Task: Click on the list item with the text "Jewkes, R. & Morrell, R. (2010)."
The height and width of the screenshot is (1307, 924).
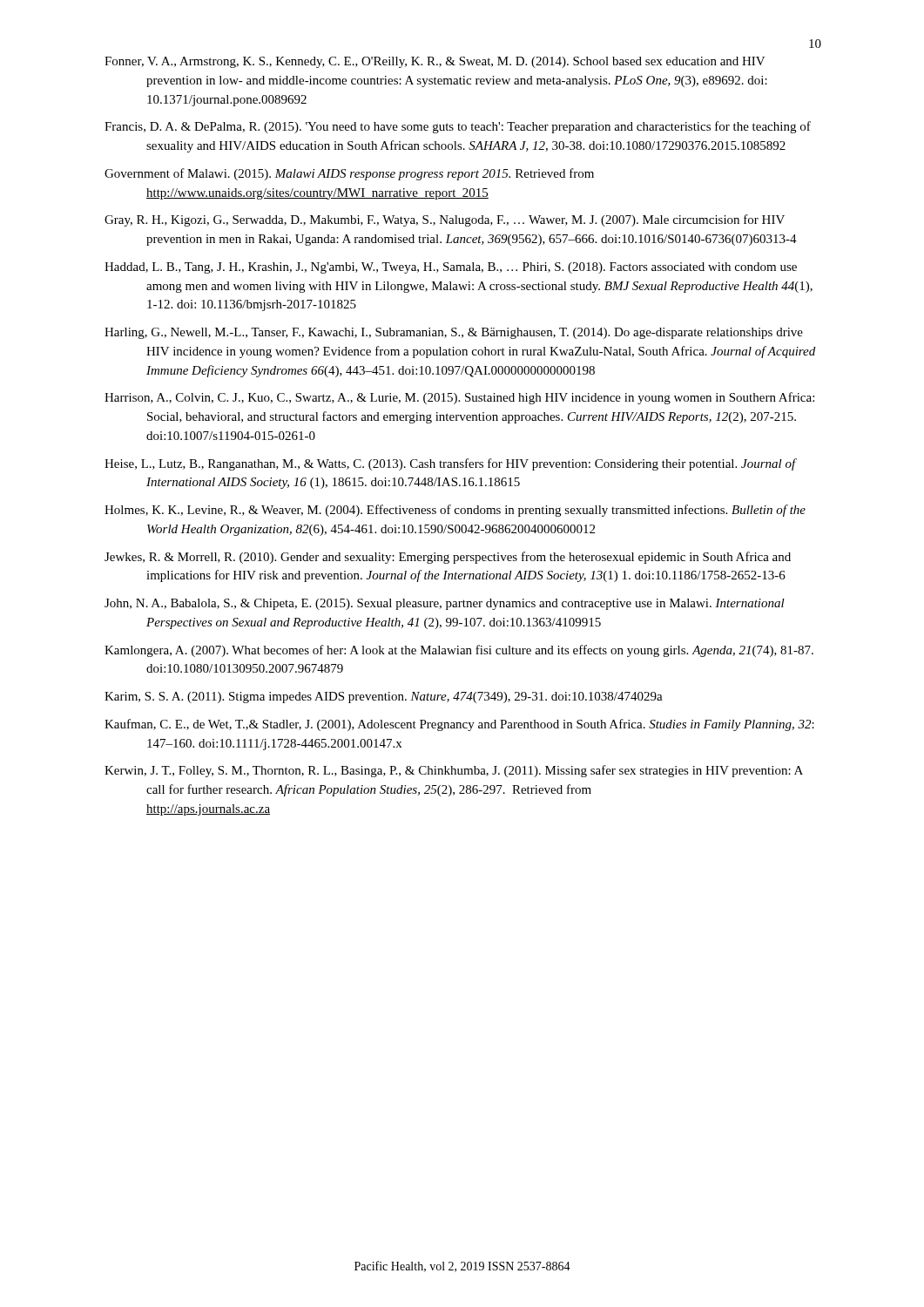Action: tap(448, 566)
